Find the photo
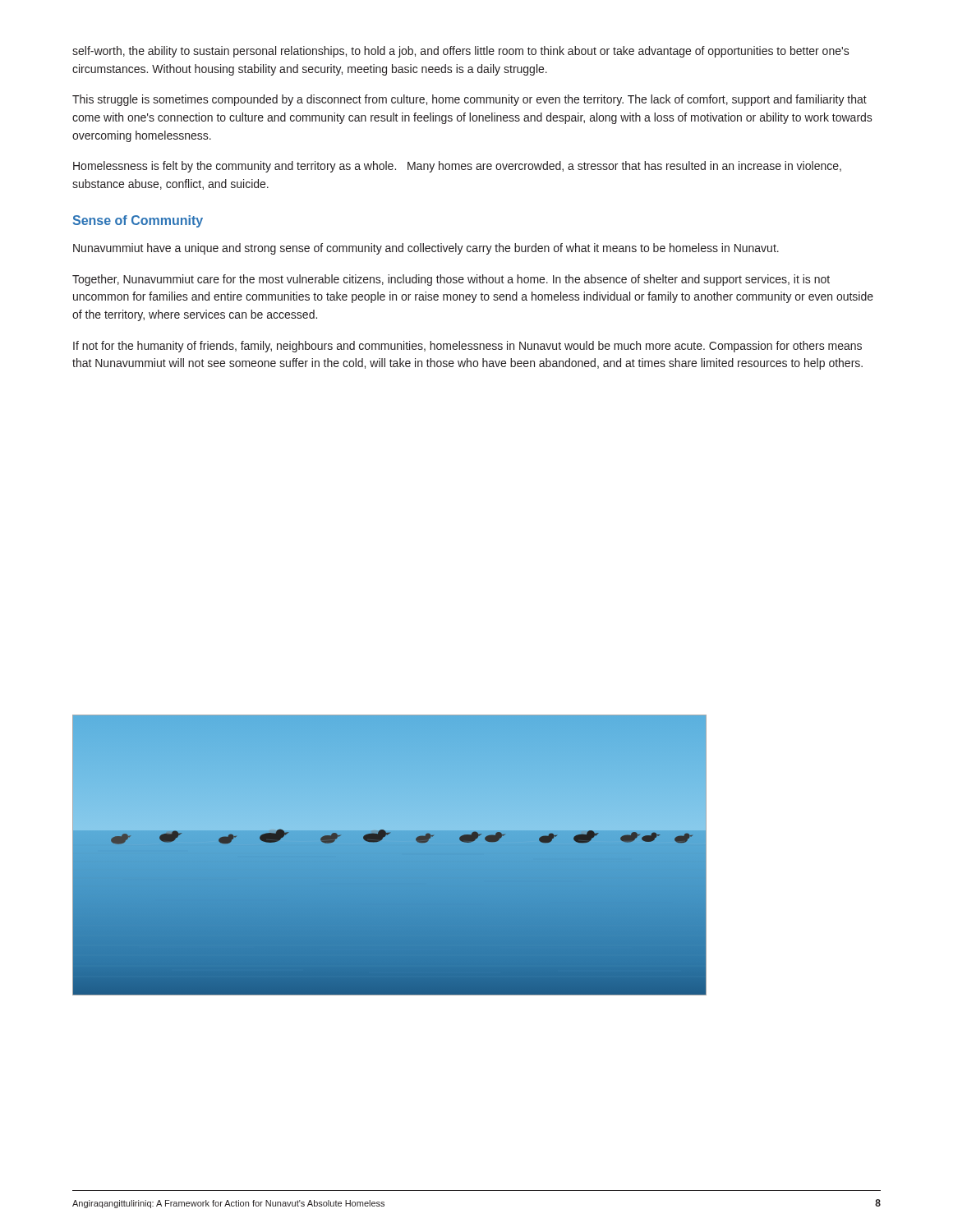This screenshot has width=953, height=1232. pyautogui.click(x=389, y=855)
